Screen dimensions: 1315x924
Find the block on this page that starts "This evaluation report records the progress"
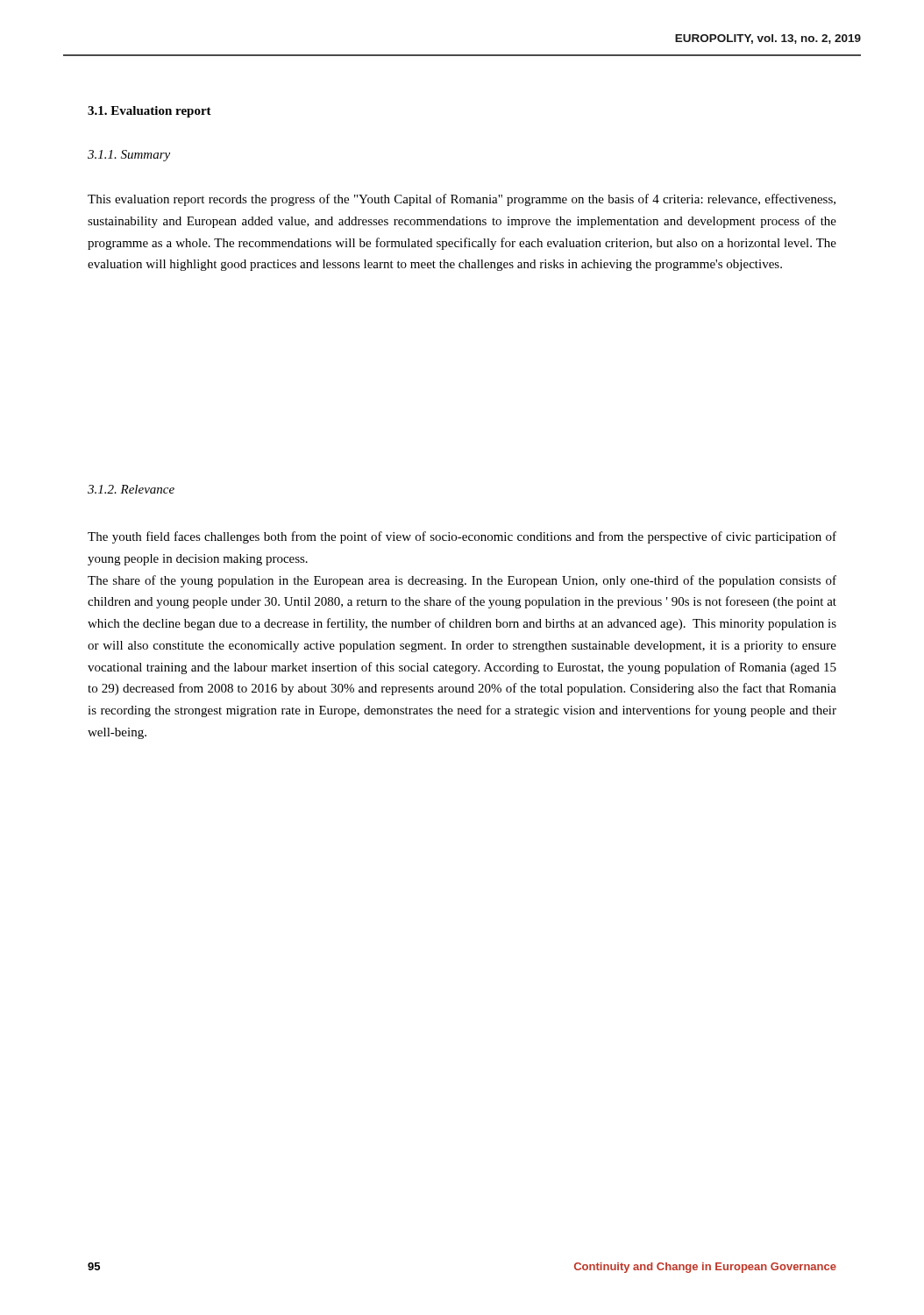pos(462,232)
